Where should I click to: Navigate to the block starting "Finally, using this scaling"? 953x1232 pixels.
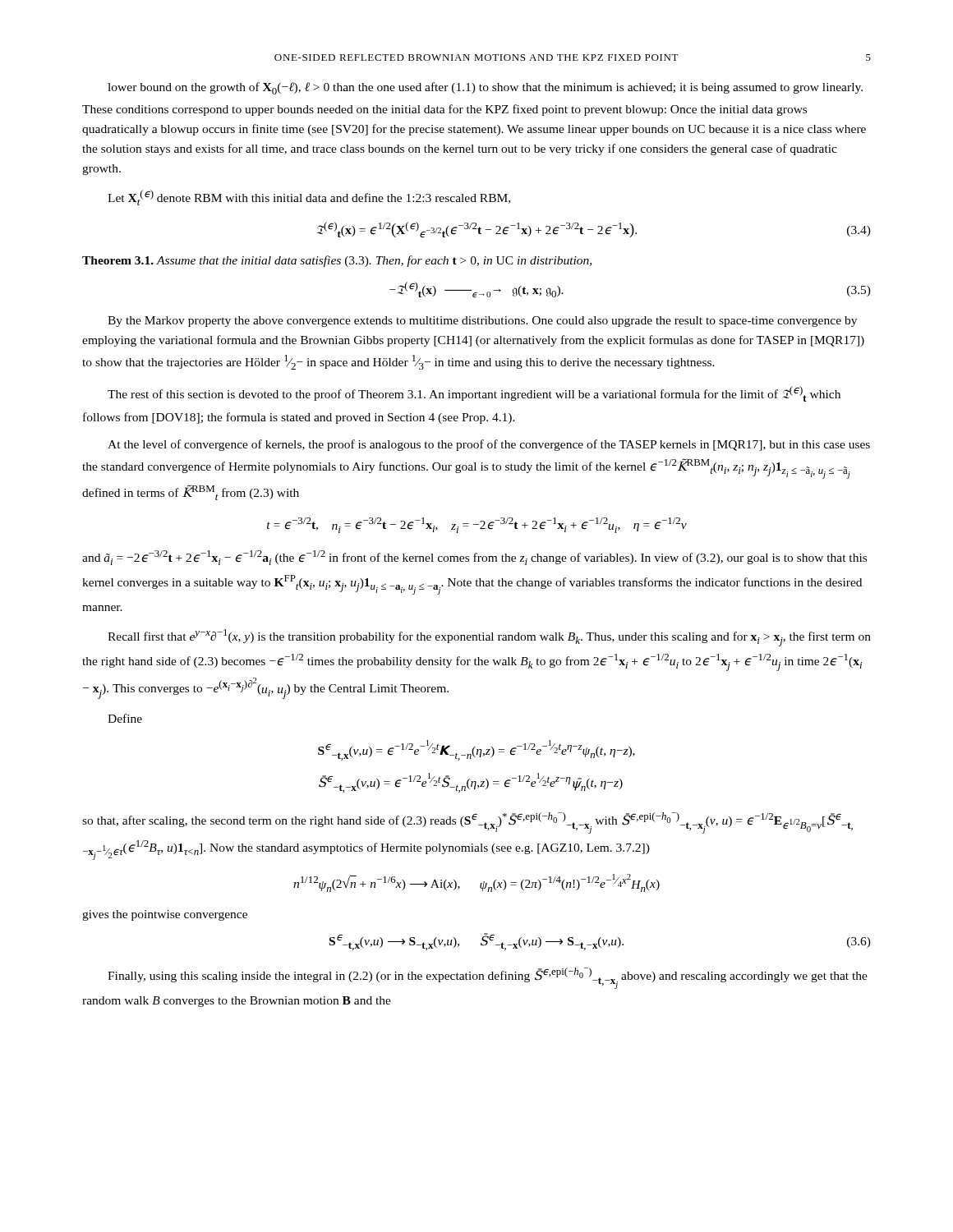[x=475, y=985]
